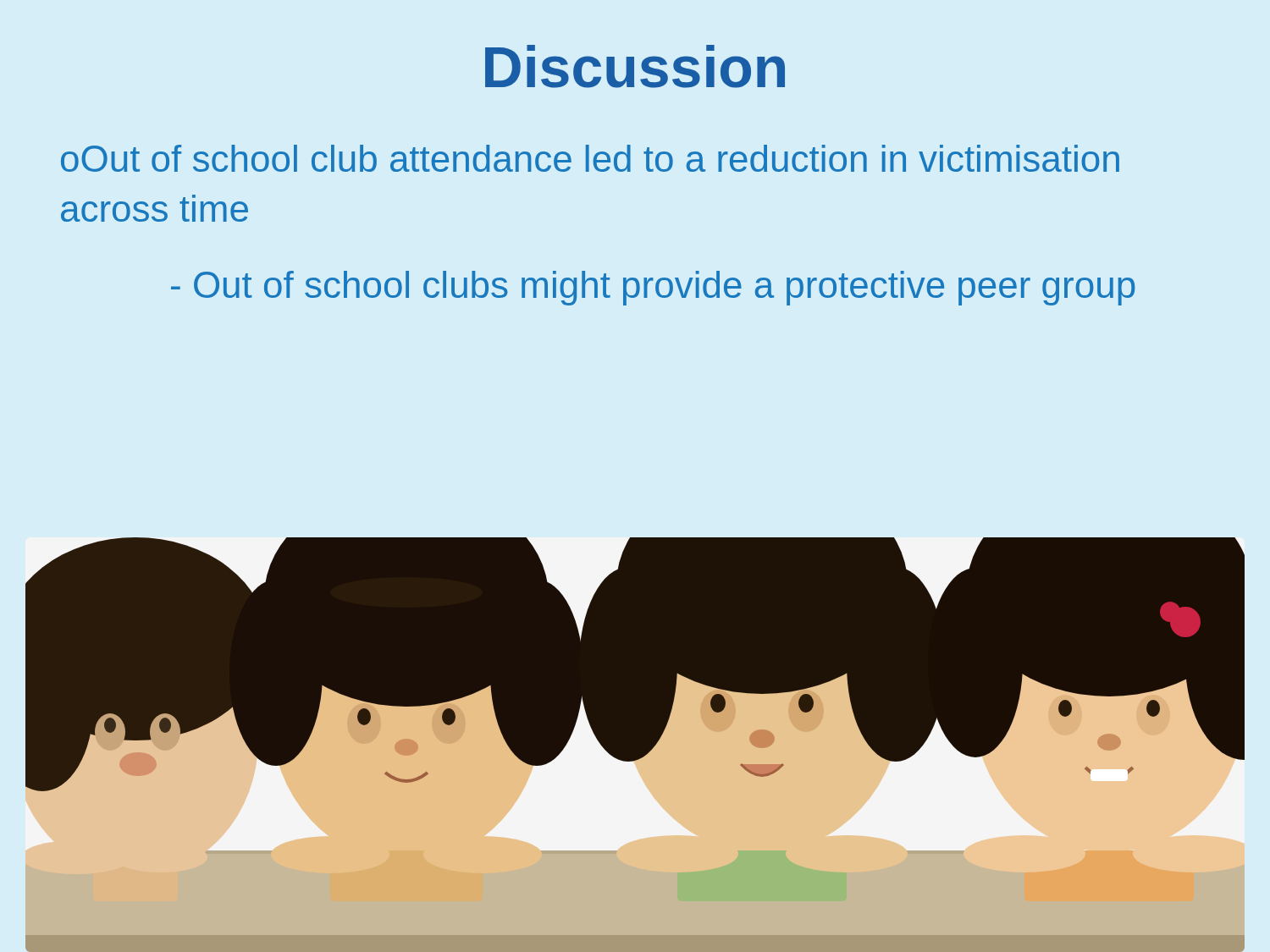Find the block on this page that starts "oOut of school club"
Image resolution: width=1270 pixels, height=952 pixels.
pyautogui.click(x=590, y=184)
